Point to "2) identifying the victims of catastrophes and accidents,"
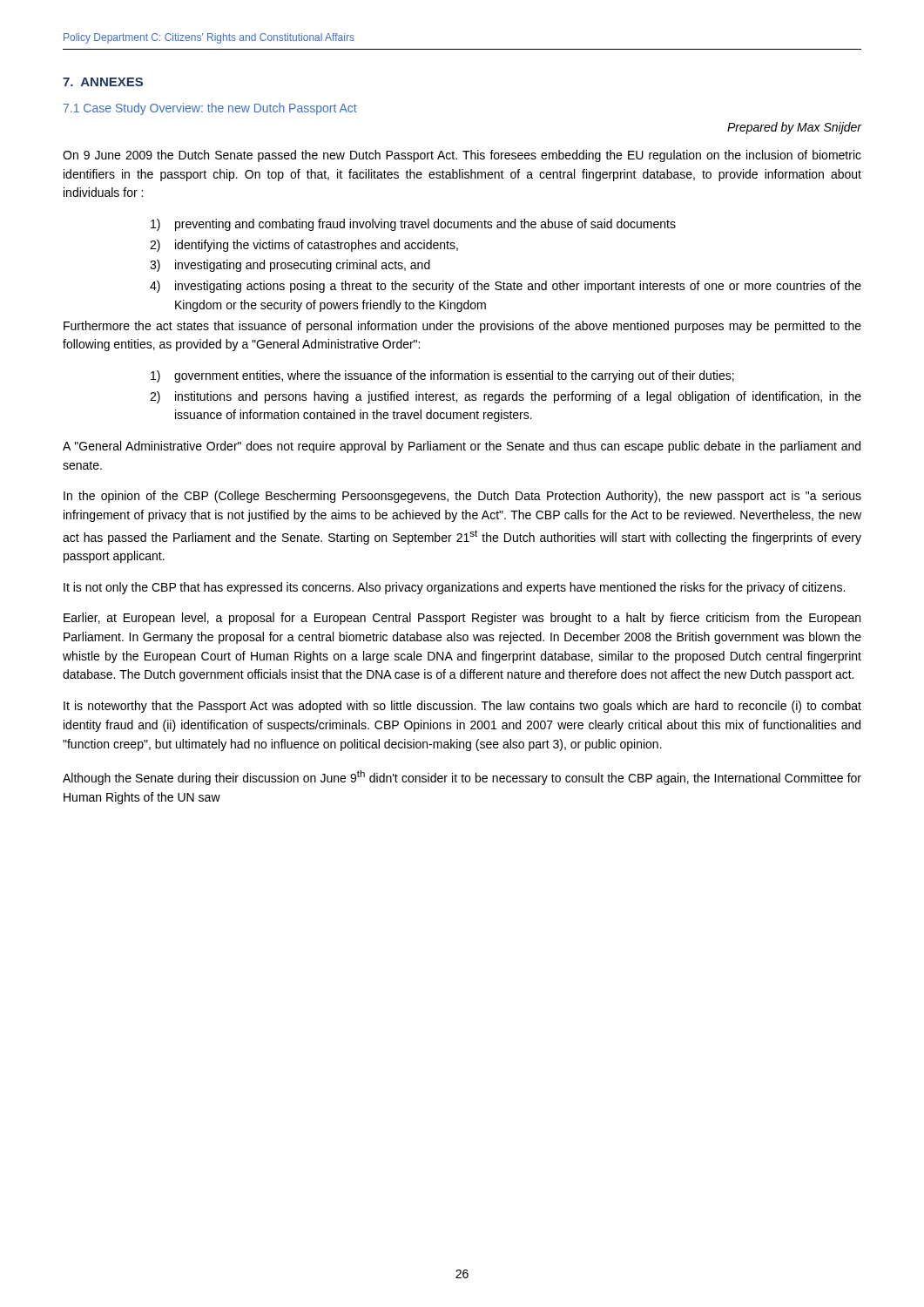The height and width of the screenshot is (1307, 924). click(x=304, y=246)
